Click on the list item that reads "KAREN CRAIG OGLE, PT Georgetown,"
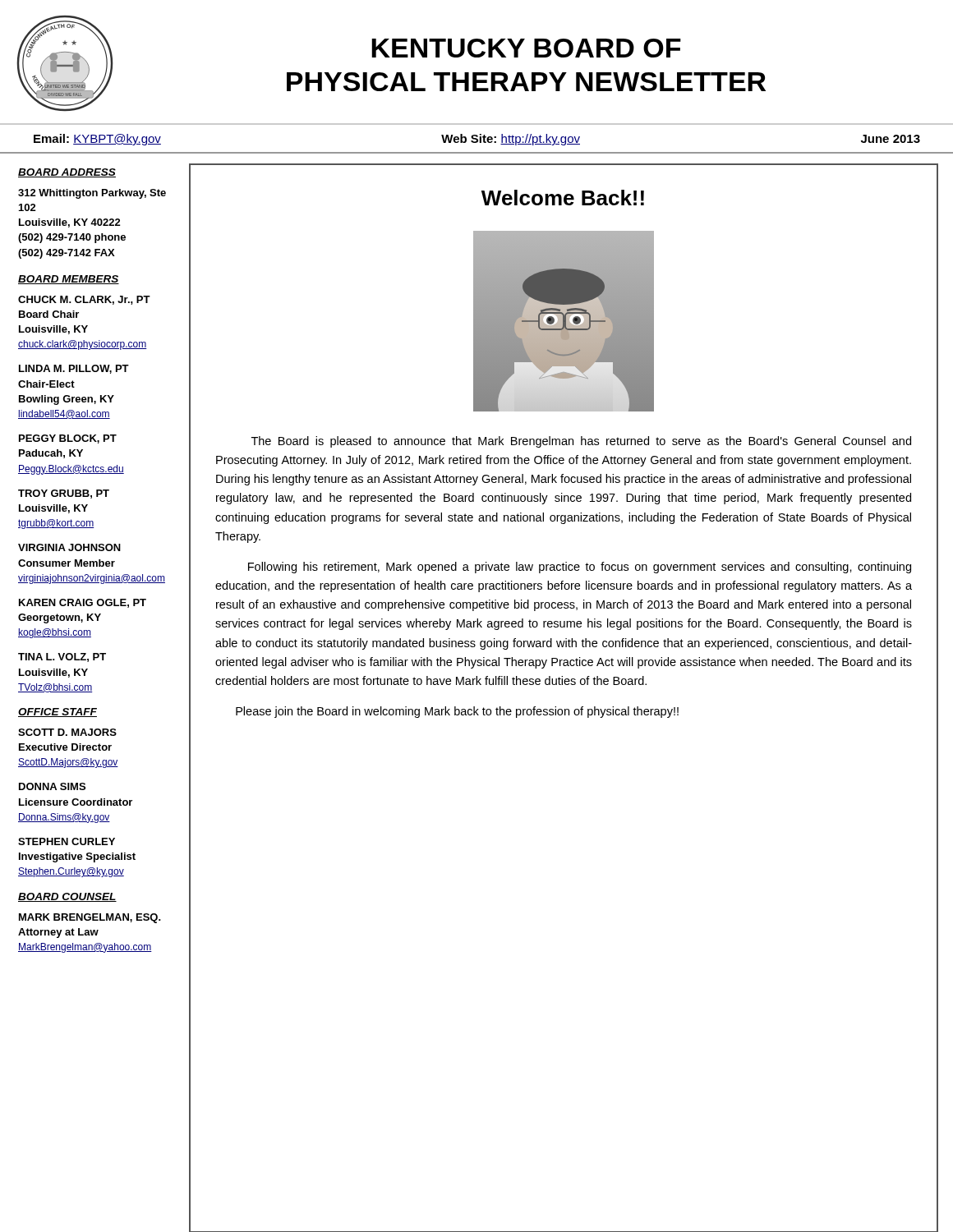Screen dimensions: 1232x953 click(x=82, y=617)
